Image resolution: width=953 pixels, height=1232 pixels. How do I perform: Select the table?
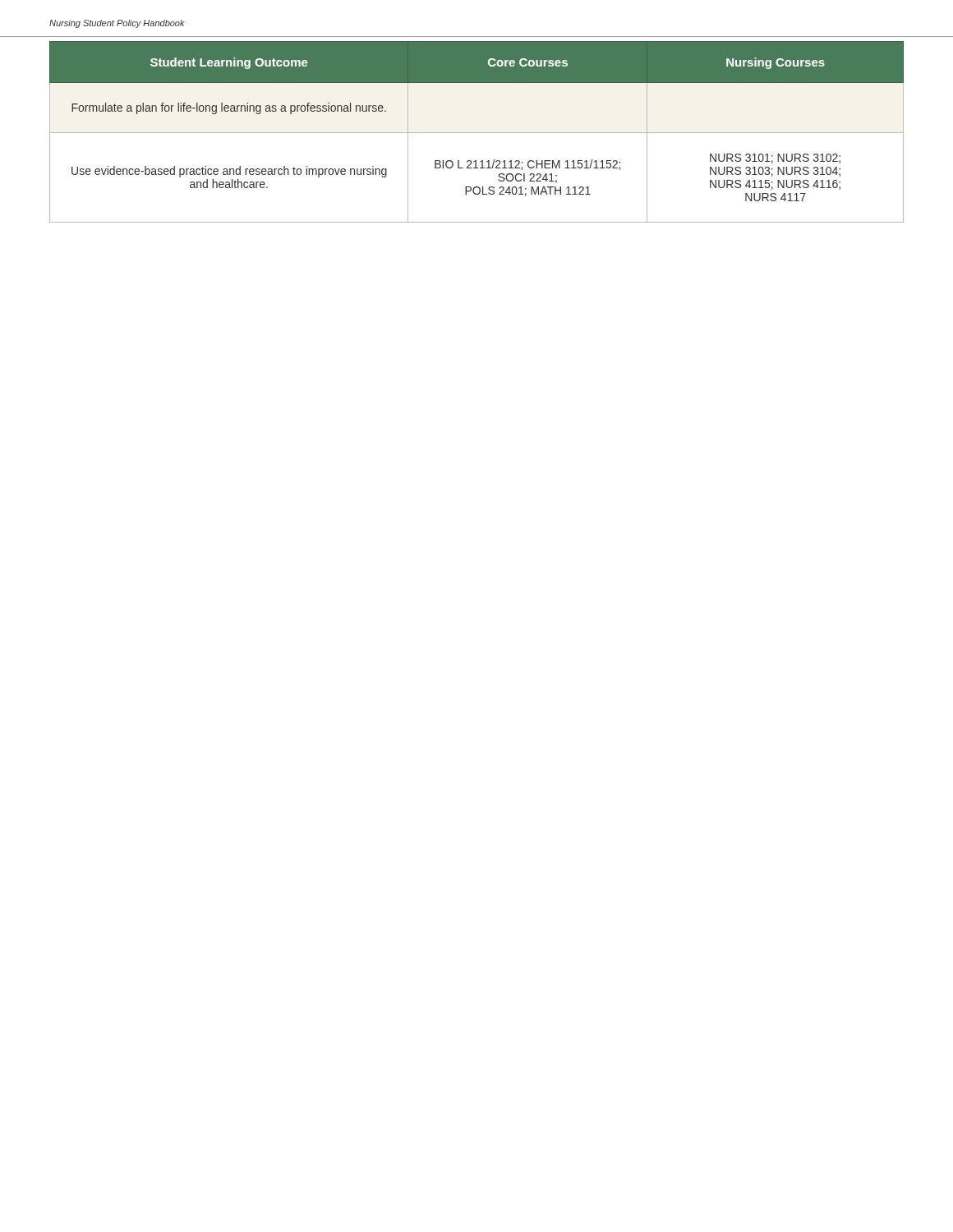[476, 132]
